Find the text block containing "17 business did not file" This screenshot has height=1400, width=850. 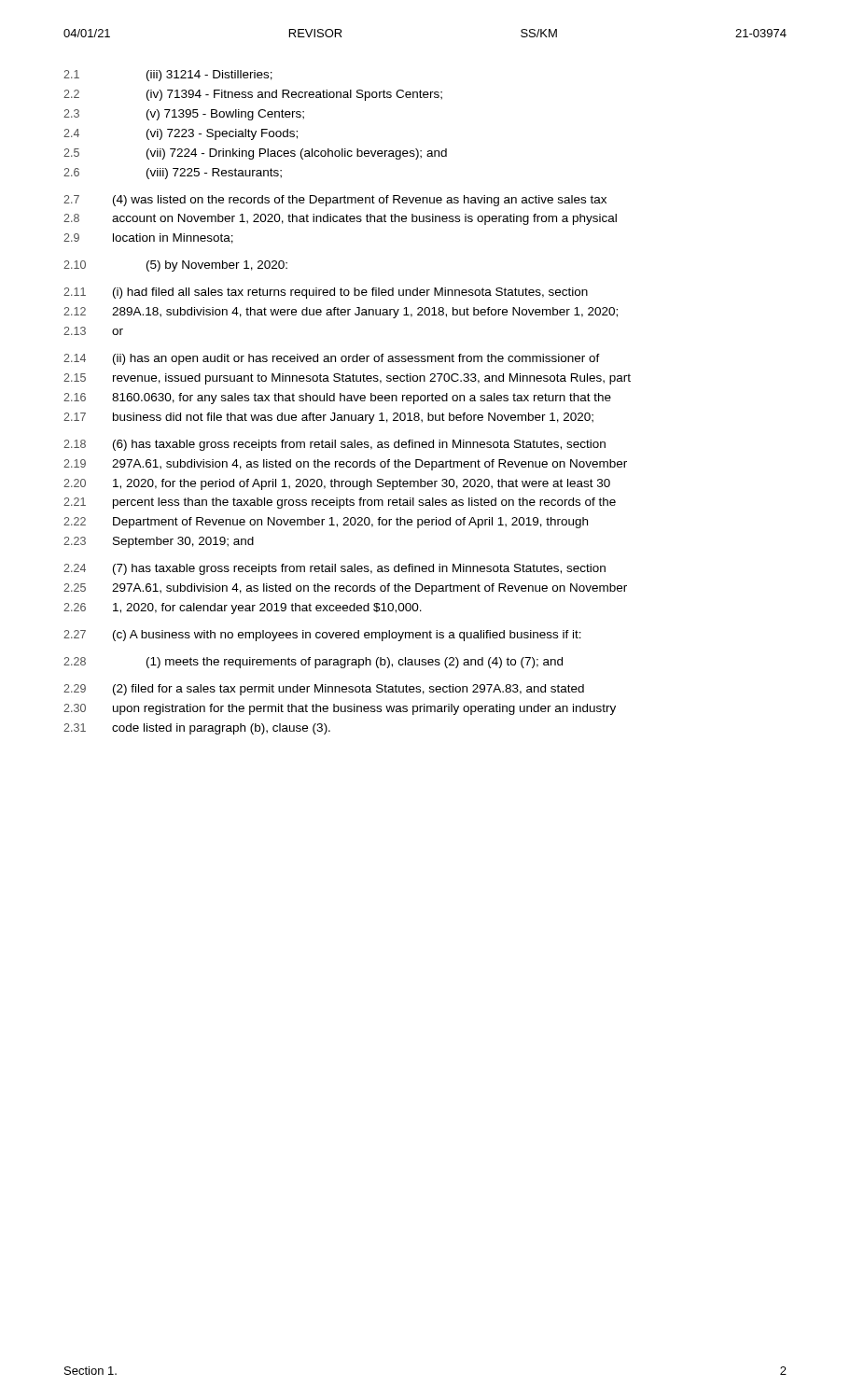click(x=425, y=417)
